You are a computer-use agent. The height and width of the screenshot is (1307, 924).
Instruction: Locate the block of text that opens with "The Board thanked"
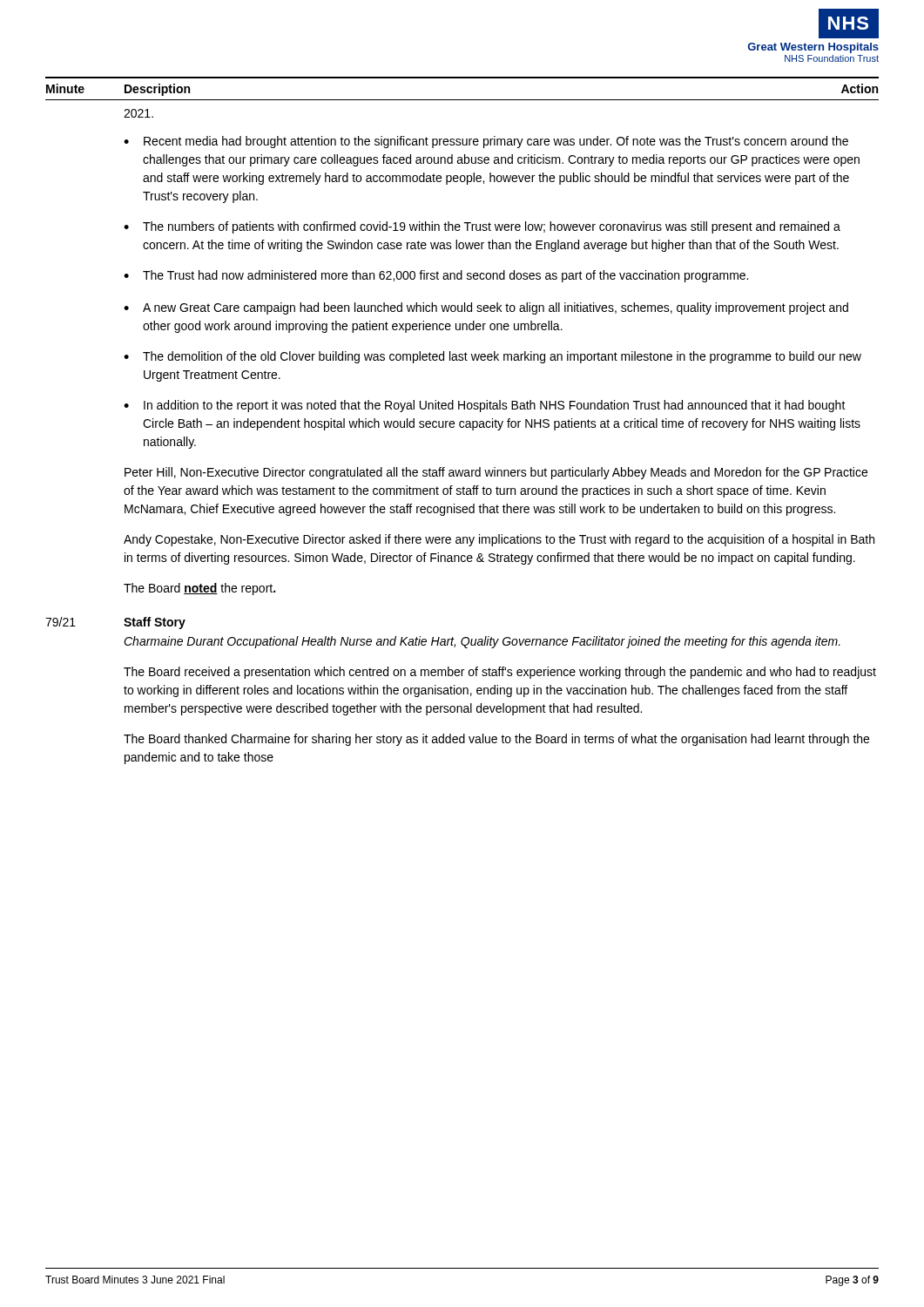(497, 748)
